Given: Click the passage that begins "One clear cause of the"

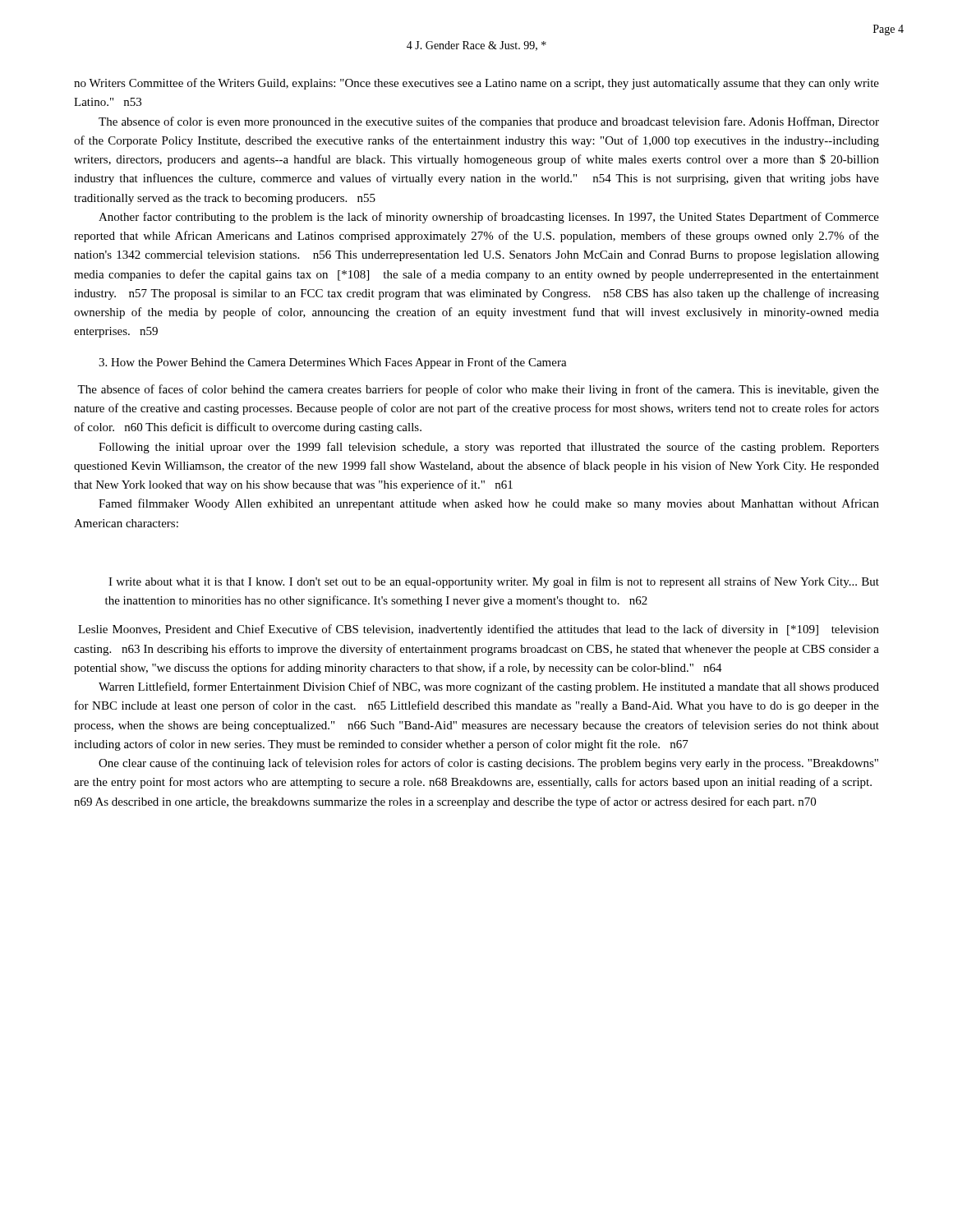Looking at the screenshot, I should click(x=476, y=783).
